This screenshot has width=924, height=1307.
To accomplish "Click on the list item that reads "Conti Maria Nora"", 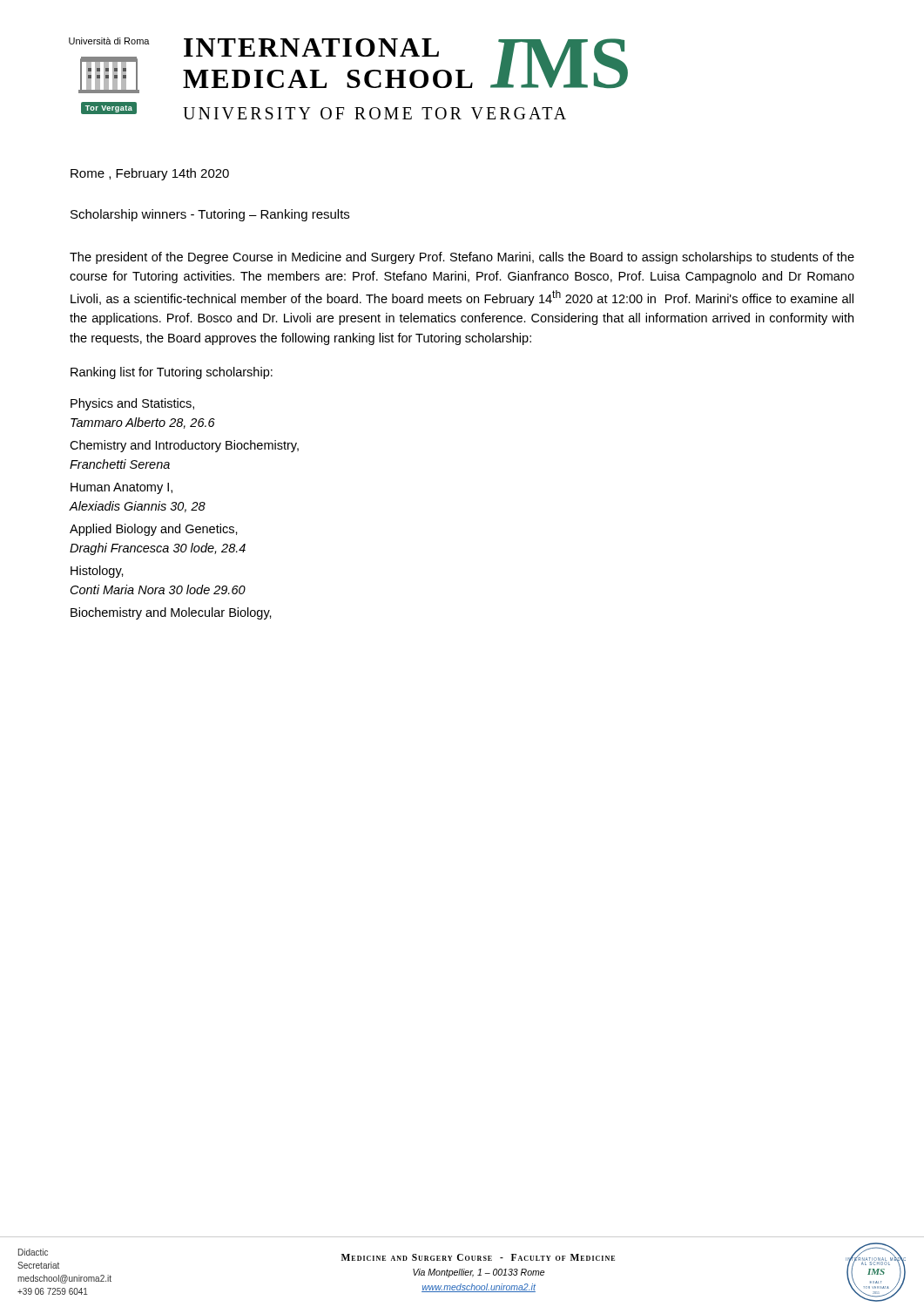I will coord(157,590).
